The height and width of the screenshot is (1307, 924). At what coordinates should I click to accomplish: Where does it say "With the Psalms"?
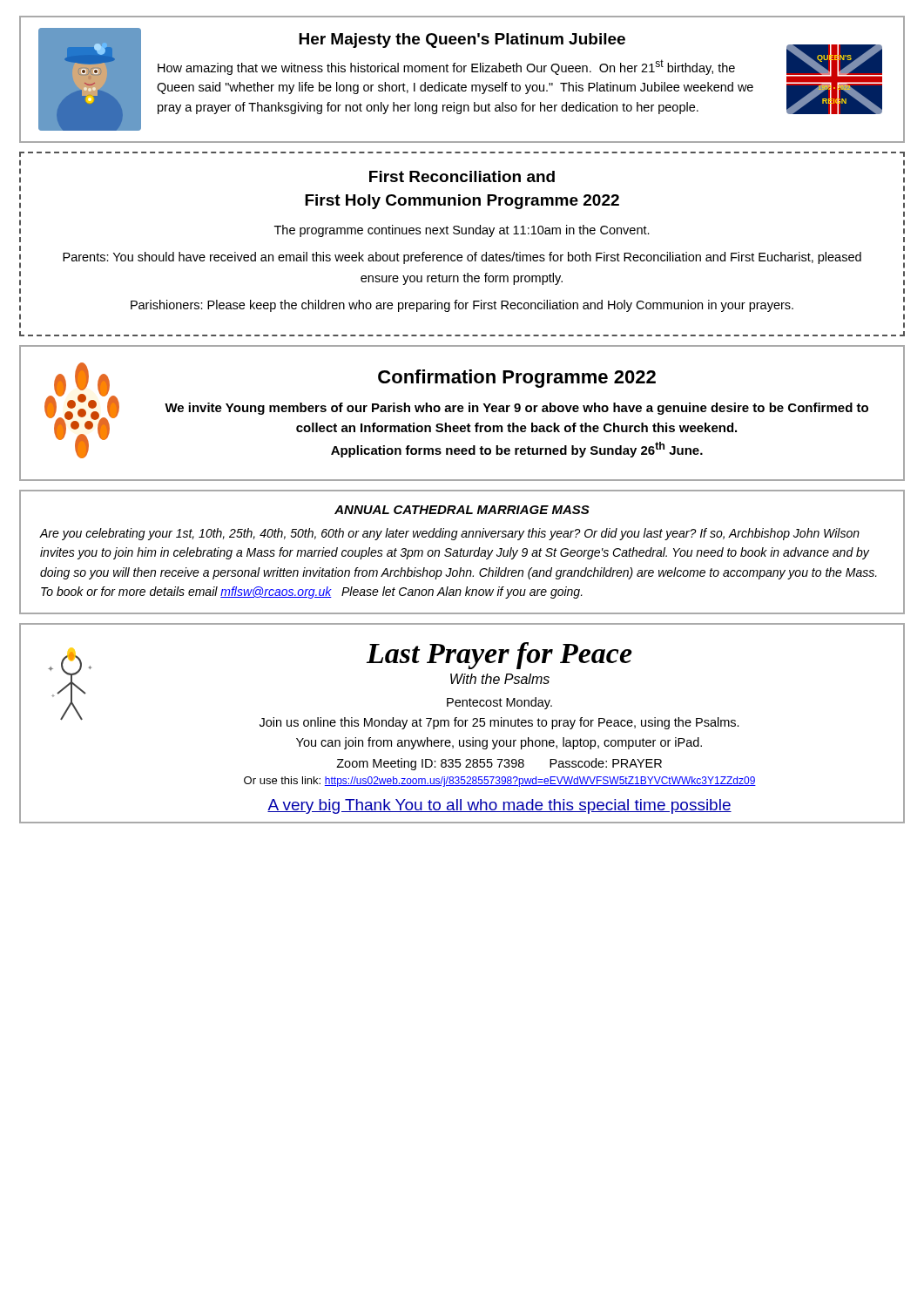coord(499,679)
